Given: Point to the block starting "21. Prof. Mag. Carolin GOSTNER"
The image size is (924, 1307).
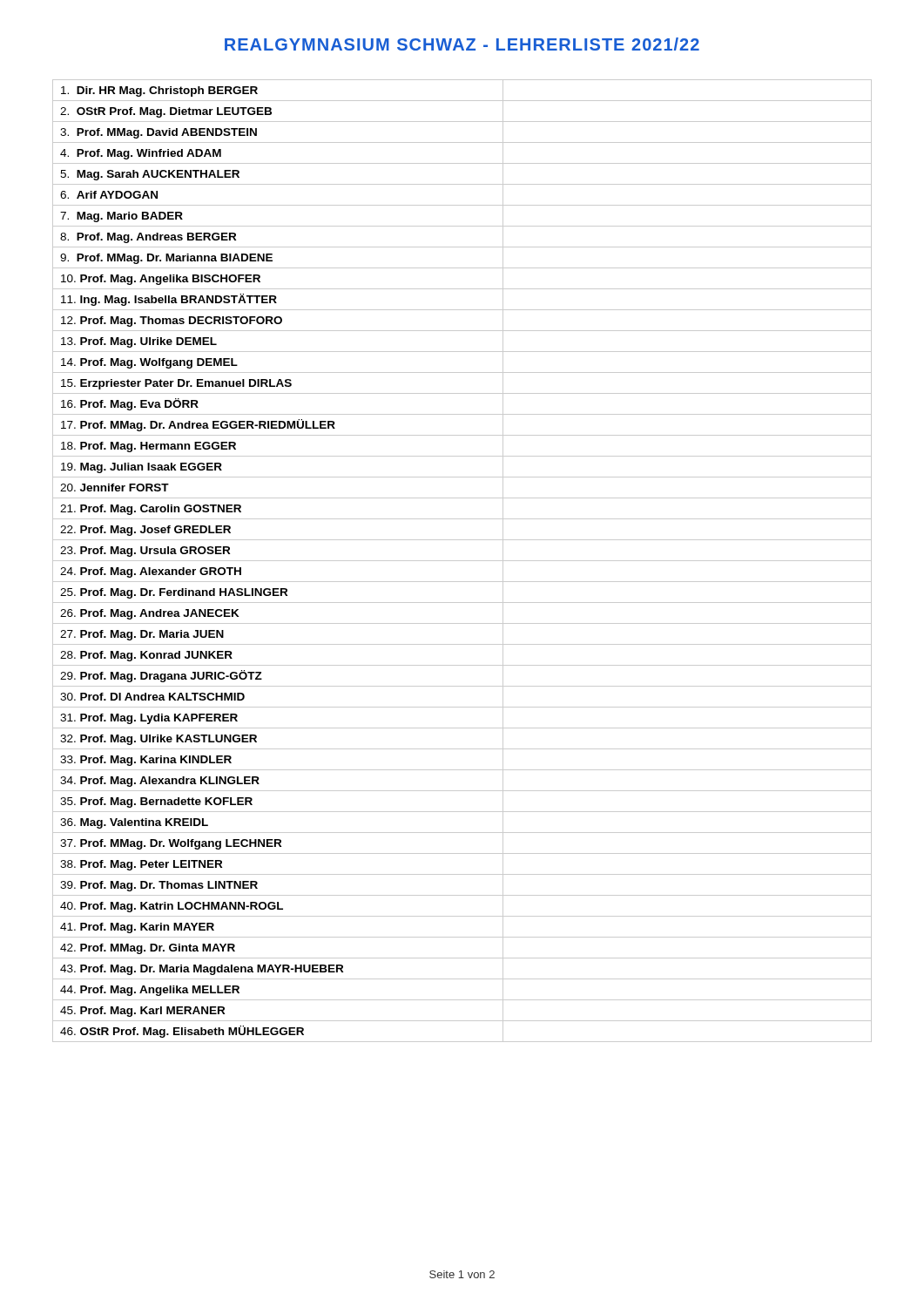Looking at the screenshot, I should pyautogui.click(x=462, y=508).
